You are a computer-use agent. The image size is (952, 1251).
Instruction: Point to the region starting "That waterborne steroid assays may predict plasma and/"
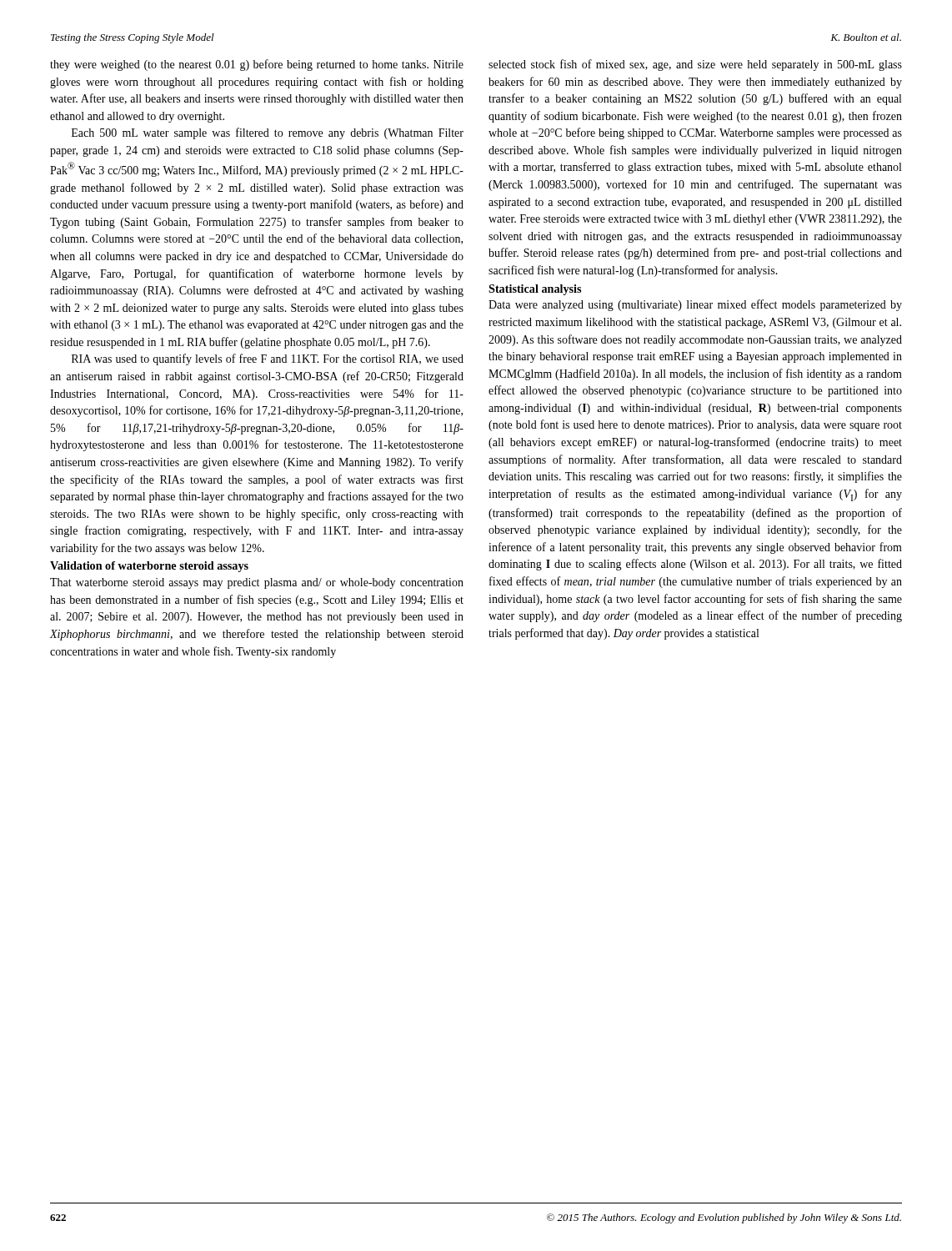(257, 618)
